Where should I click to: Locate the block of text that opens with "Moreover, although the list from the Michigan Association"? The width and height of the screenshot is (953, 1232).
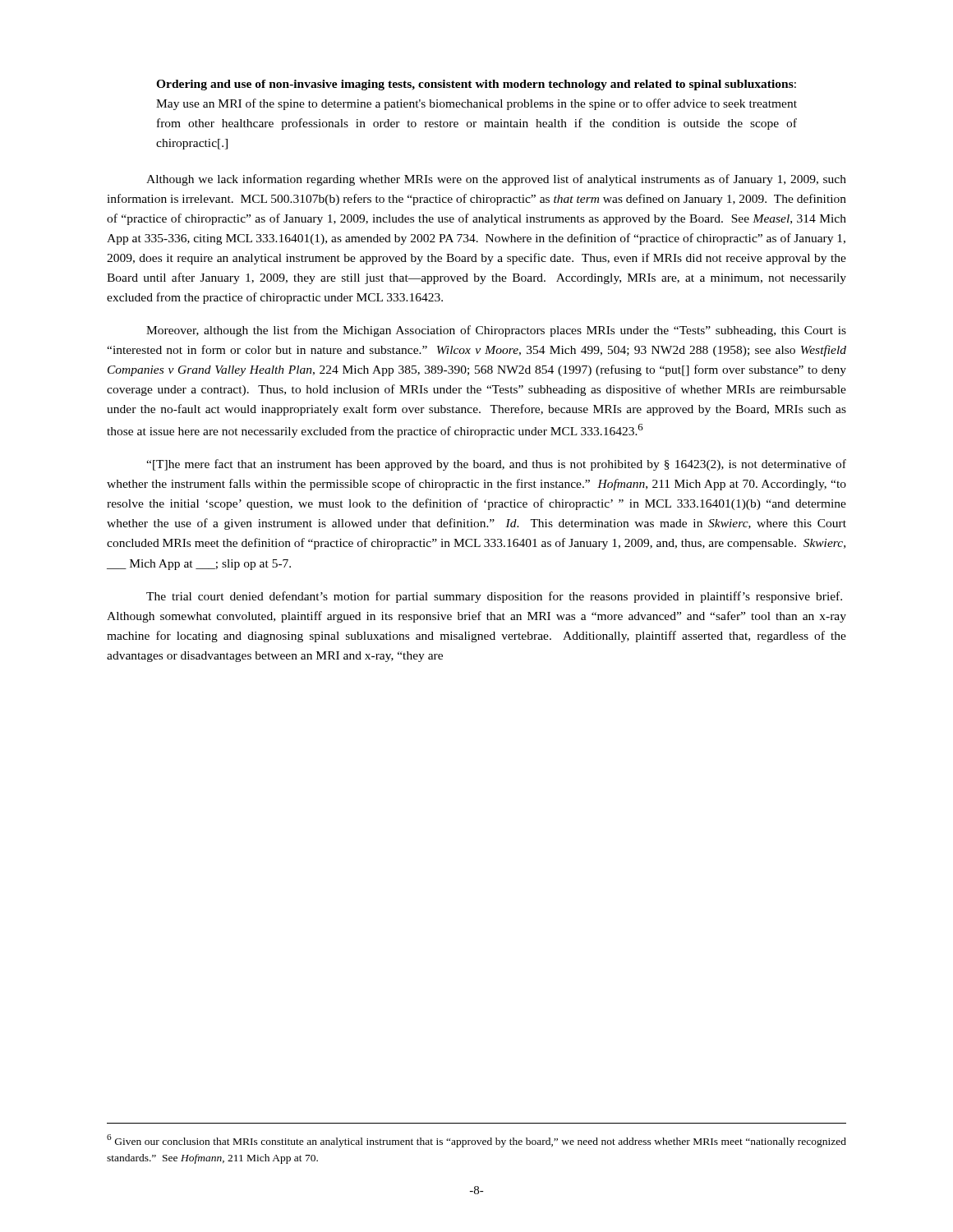476,381
